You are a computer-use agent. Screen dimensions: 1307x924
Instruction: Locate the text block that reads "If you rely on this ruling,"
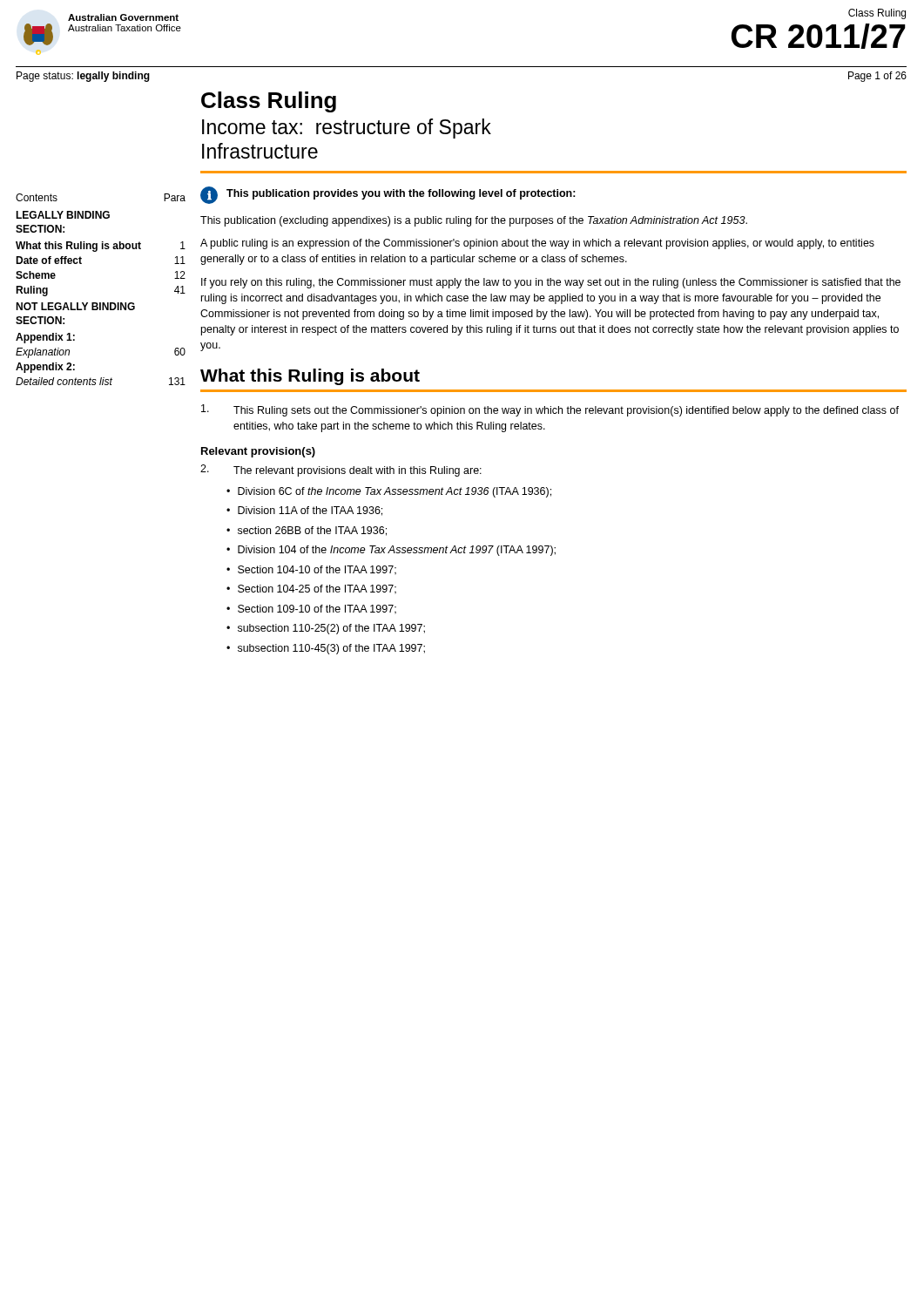551,313
